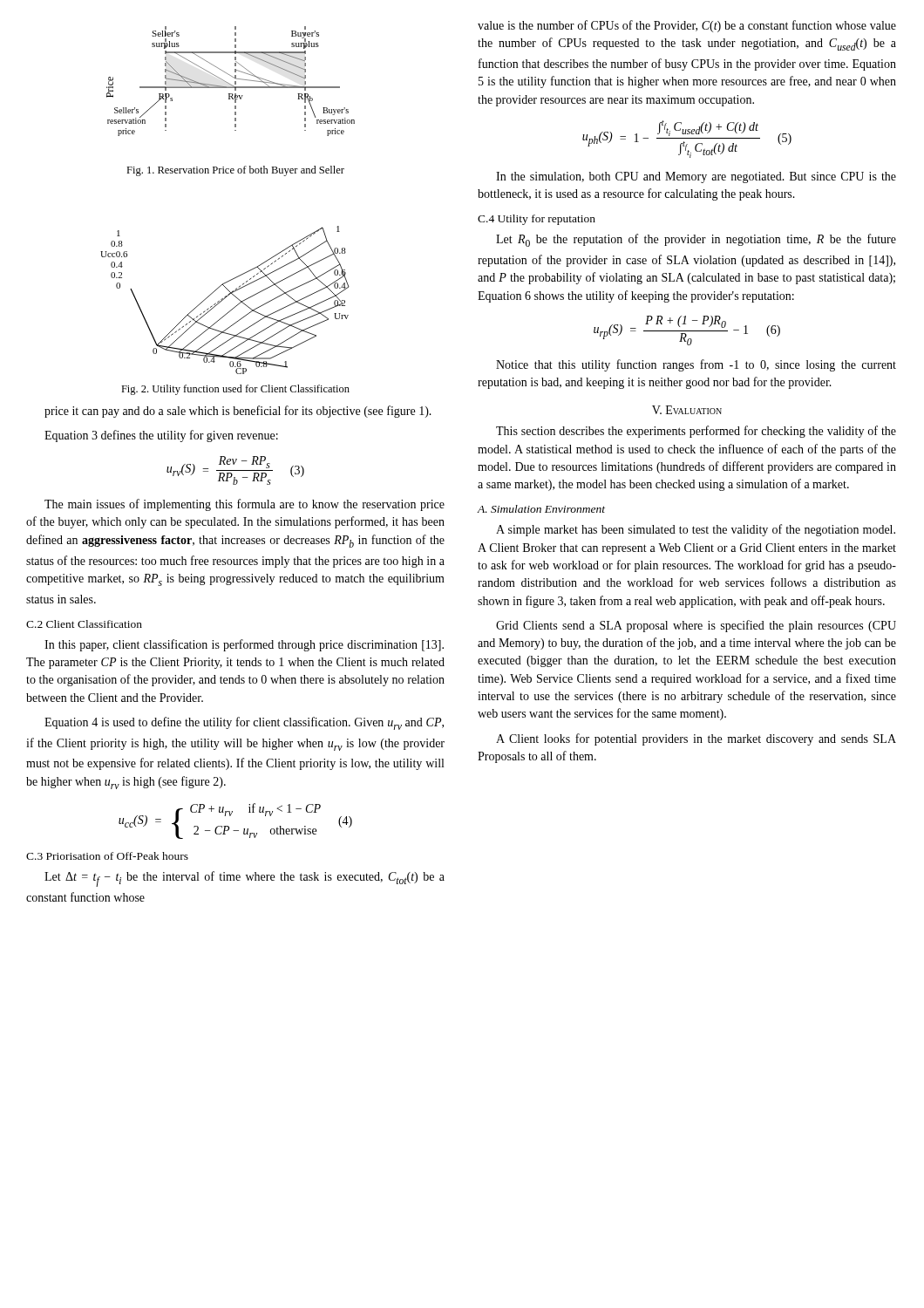The width and height of the screenshot is (924, 1308).
Task: Find the schematic
Action: (x=235, y=89)
